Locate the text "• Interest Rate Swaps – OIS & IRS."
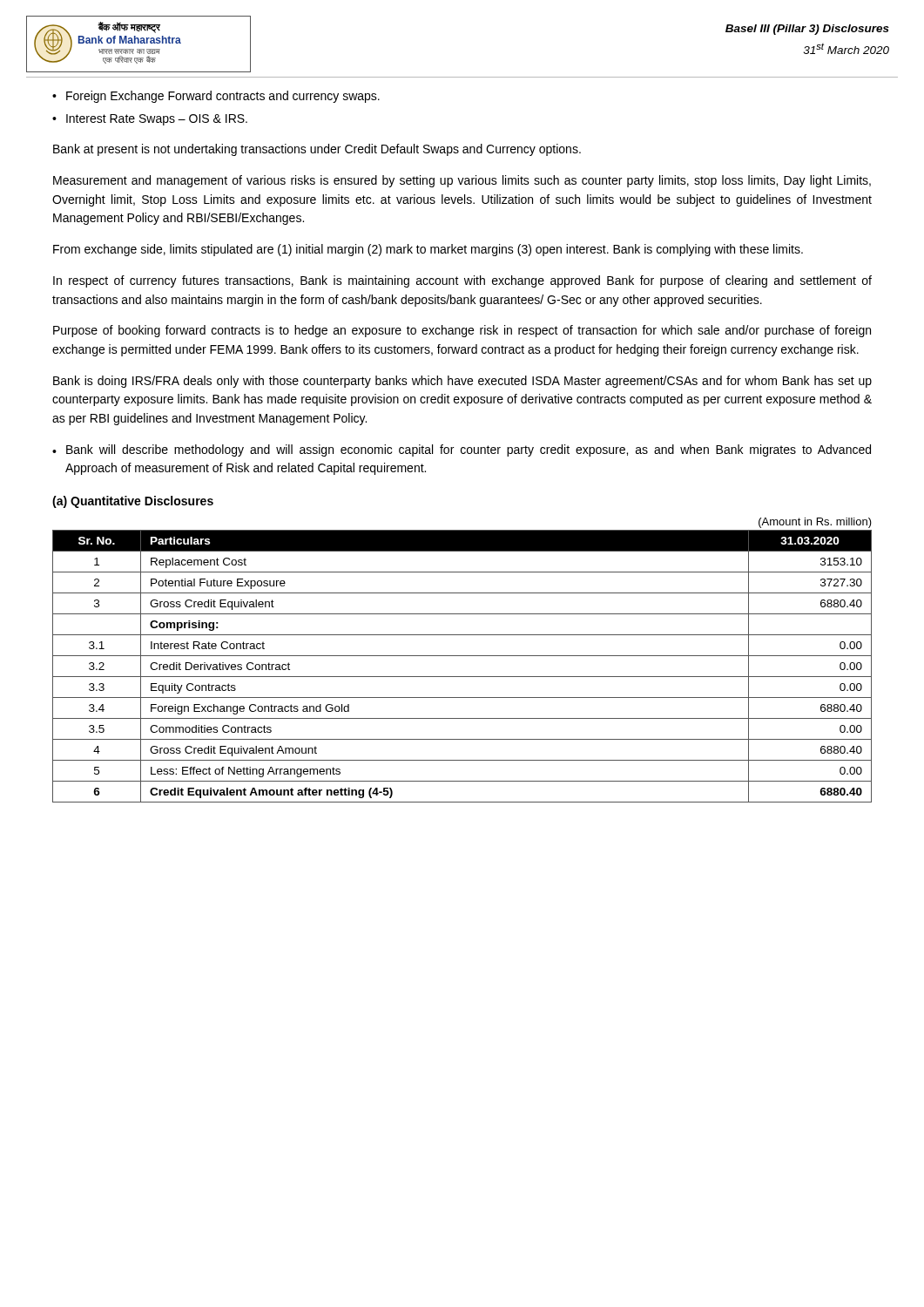The width and height of the screenshot is (924, 1307). coord(150,119)
